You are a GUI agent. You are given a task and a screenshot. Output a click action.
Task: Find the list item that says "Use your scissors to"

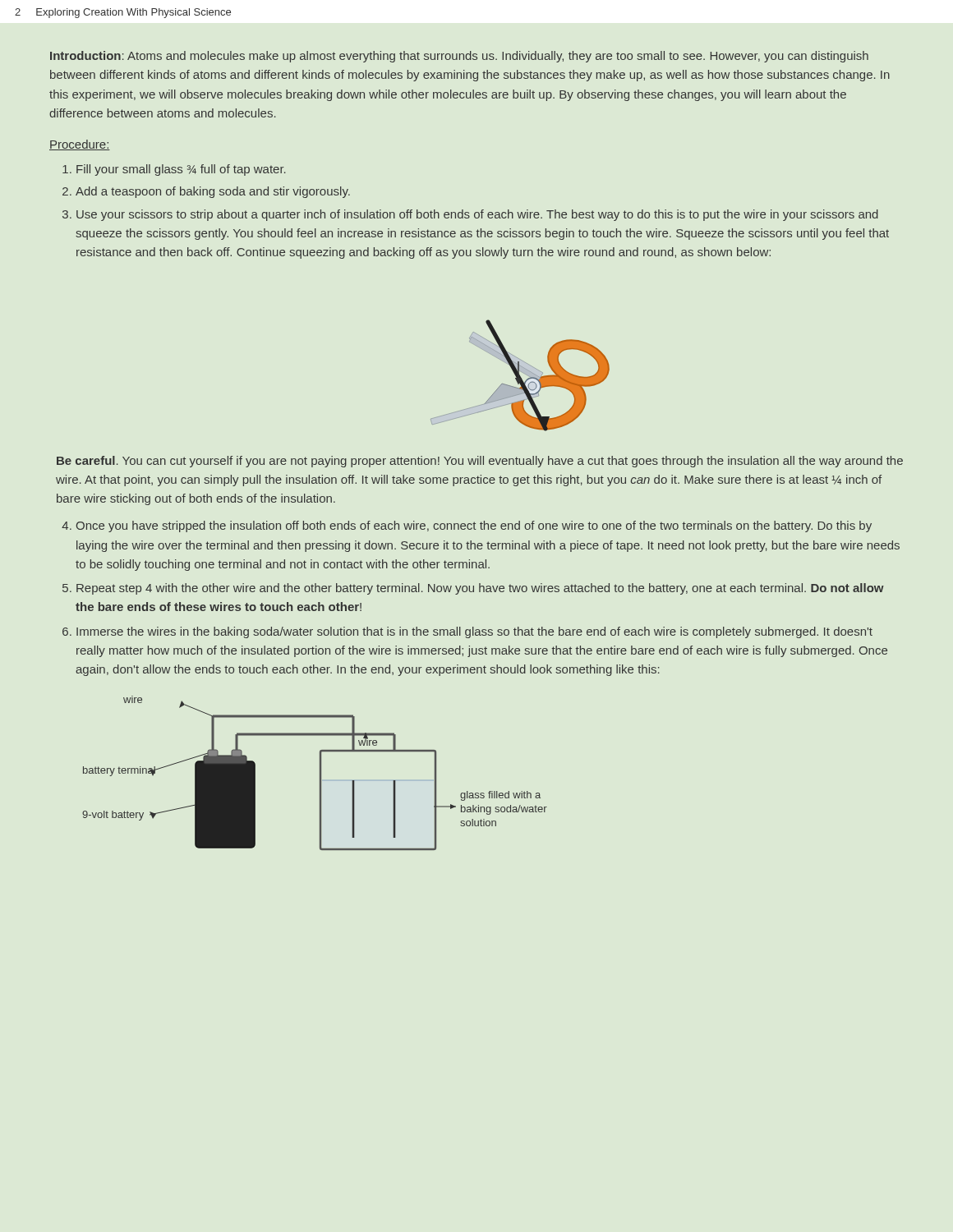click(490, 324)
